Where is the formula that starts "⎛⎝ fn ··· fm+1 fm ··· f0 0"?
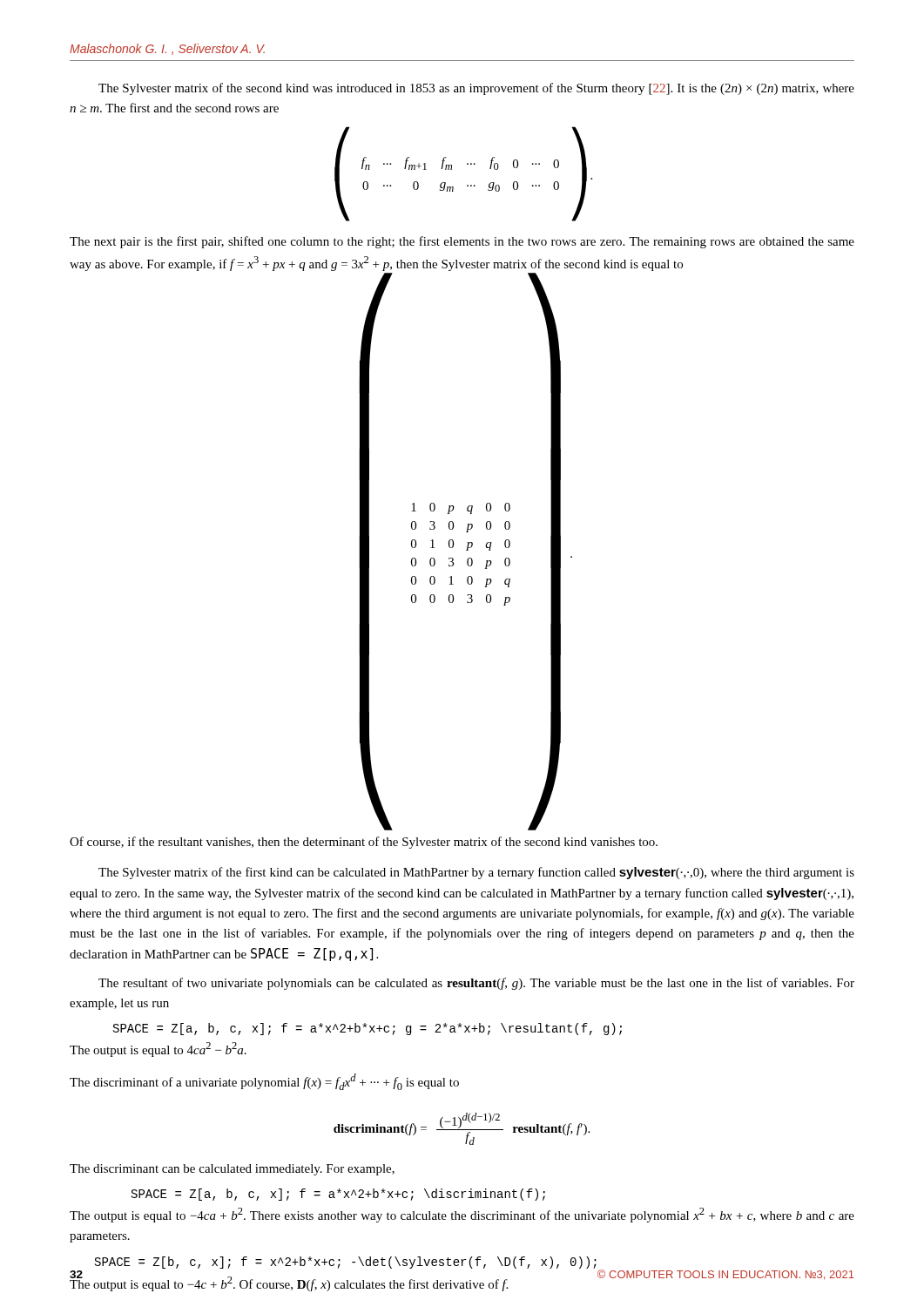The width and height of the screenshot is (924, 1307). 462,175
